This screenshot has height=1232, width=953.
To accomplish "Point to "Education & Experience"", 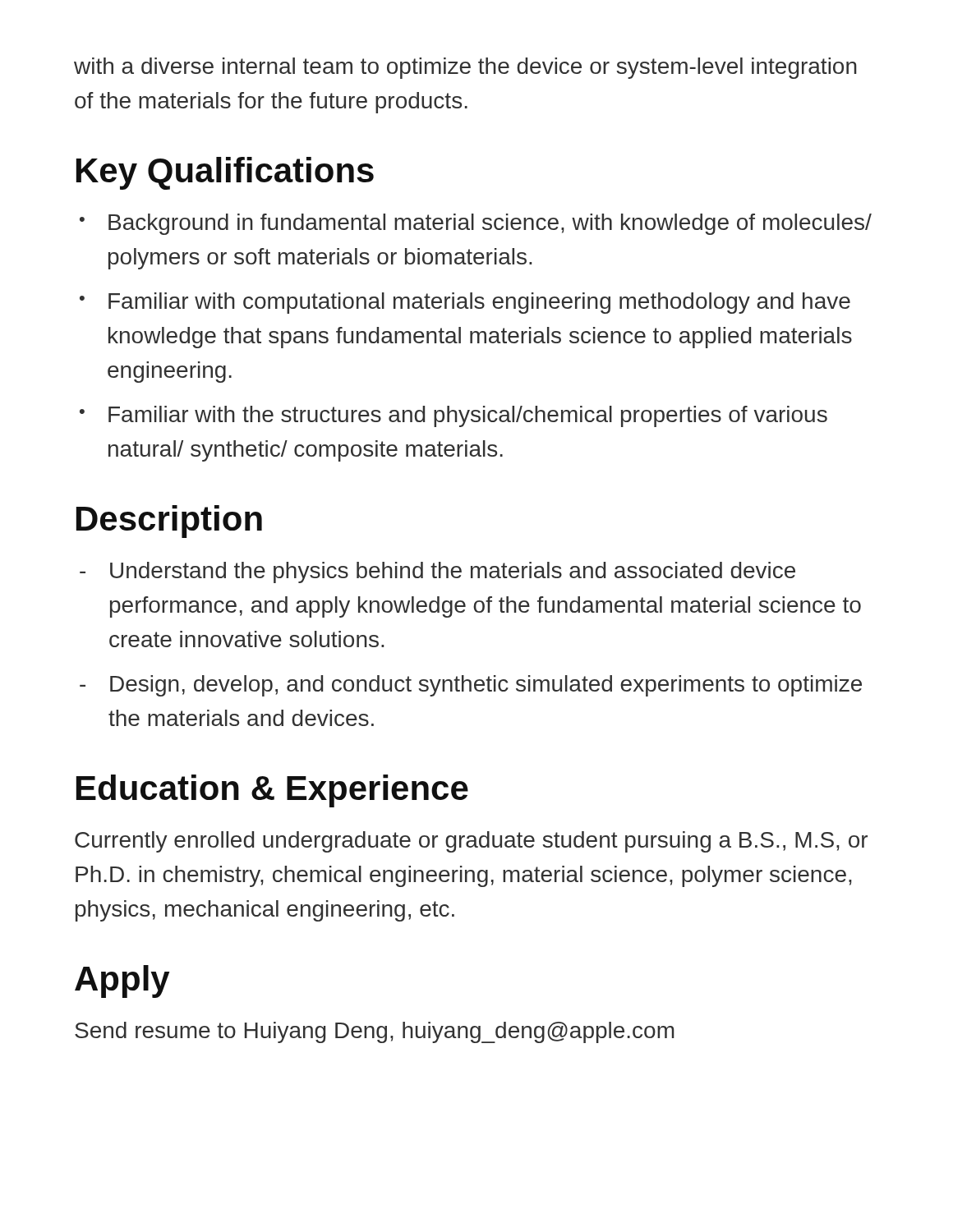I will [x=271, y=788].
